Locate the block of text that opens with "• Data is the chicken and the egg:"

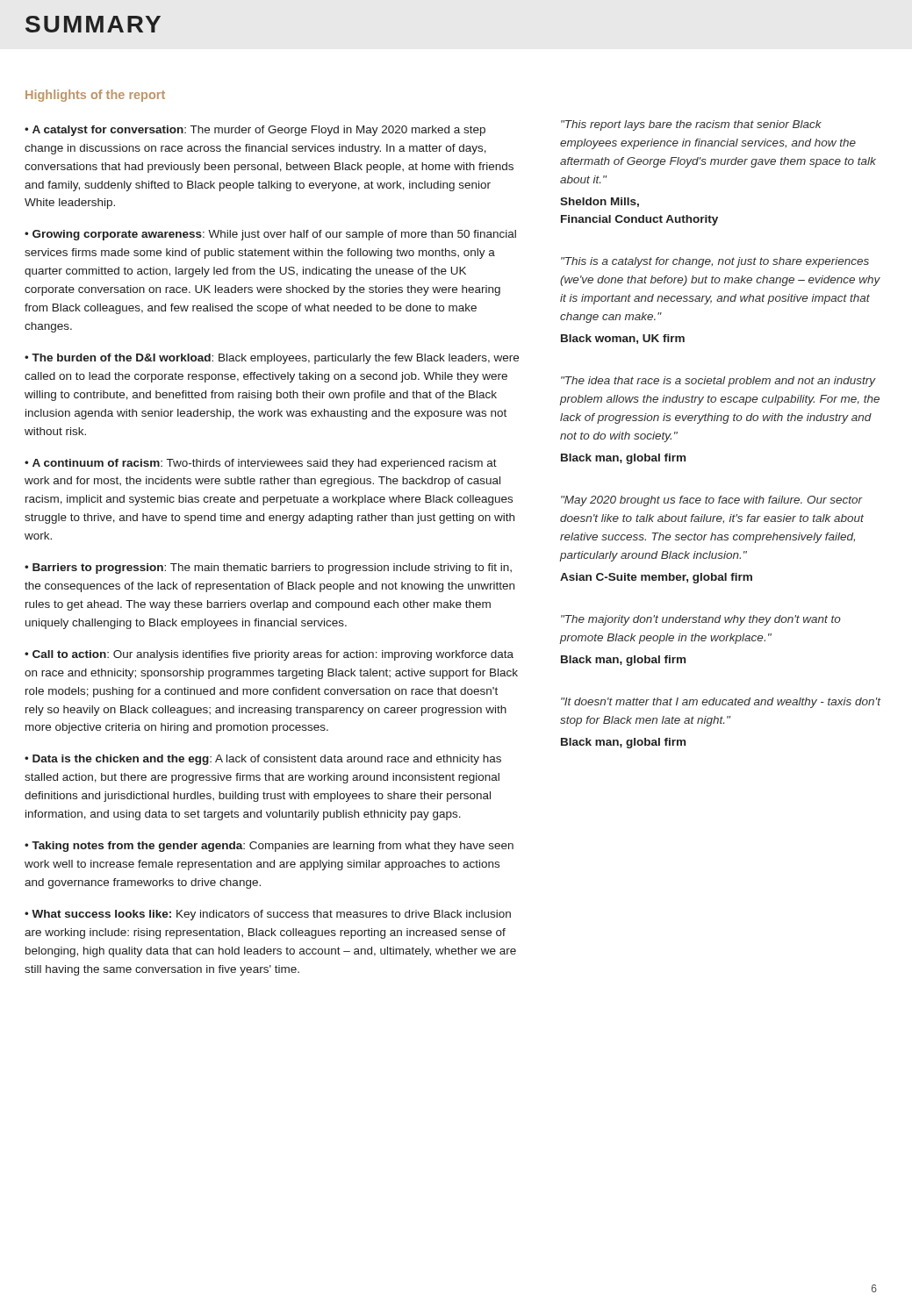[x=263, y=786]
